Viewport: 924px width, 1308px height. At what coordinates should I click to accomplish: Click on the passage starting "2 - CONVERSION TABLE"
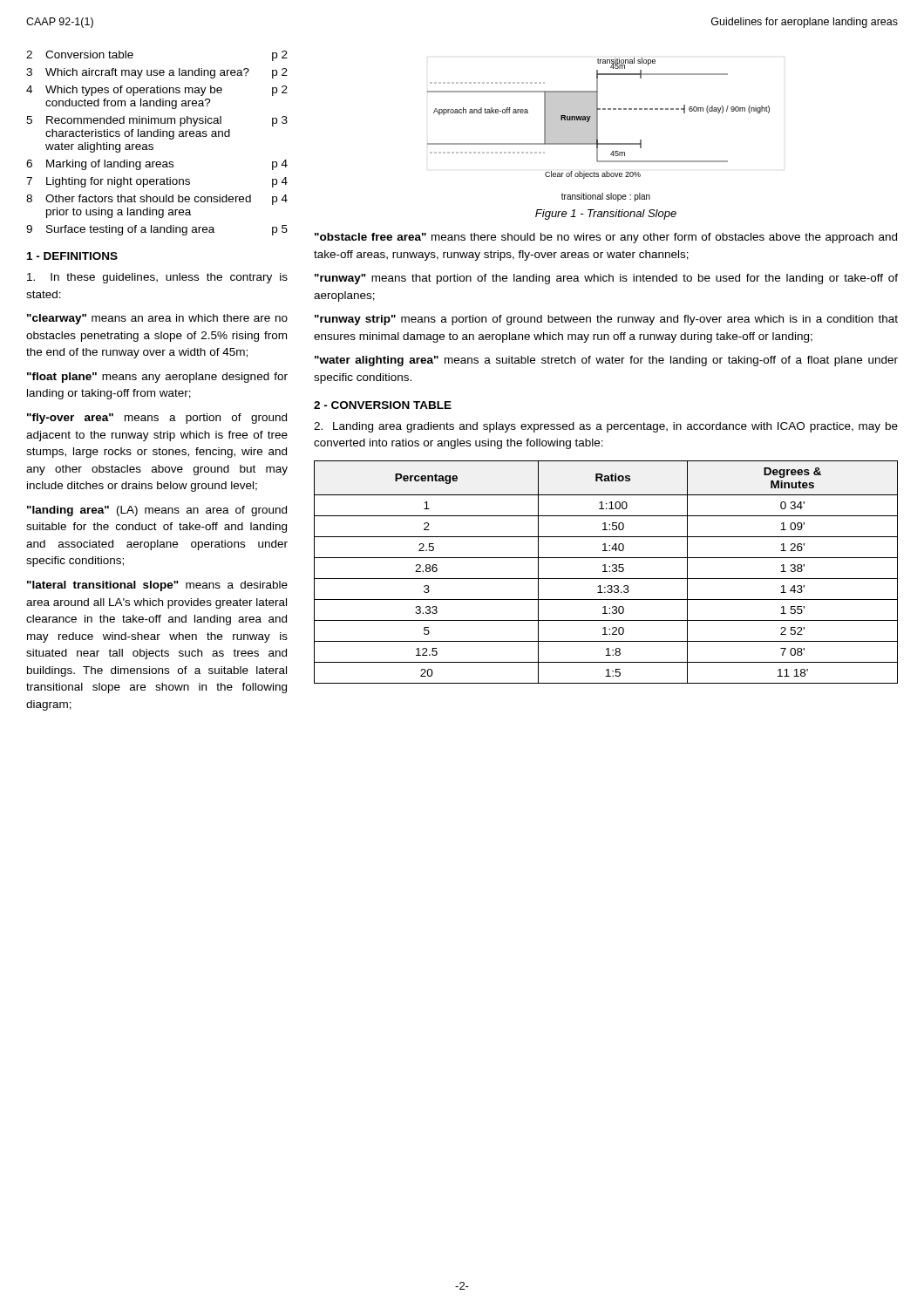pyautogui.click(x=383, y=405)
